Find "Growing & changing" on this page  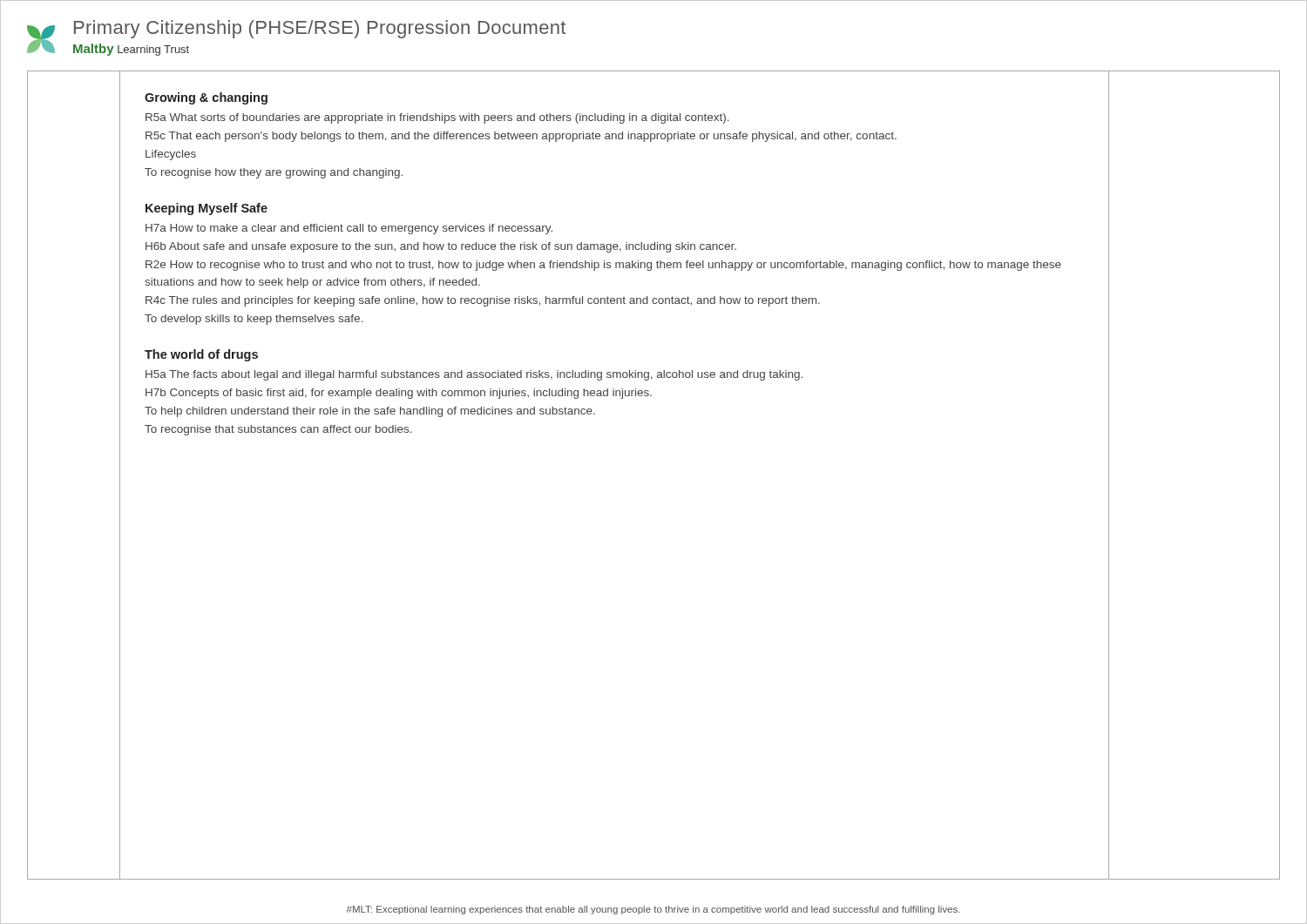[x=206, y=98]
